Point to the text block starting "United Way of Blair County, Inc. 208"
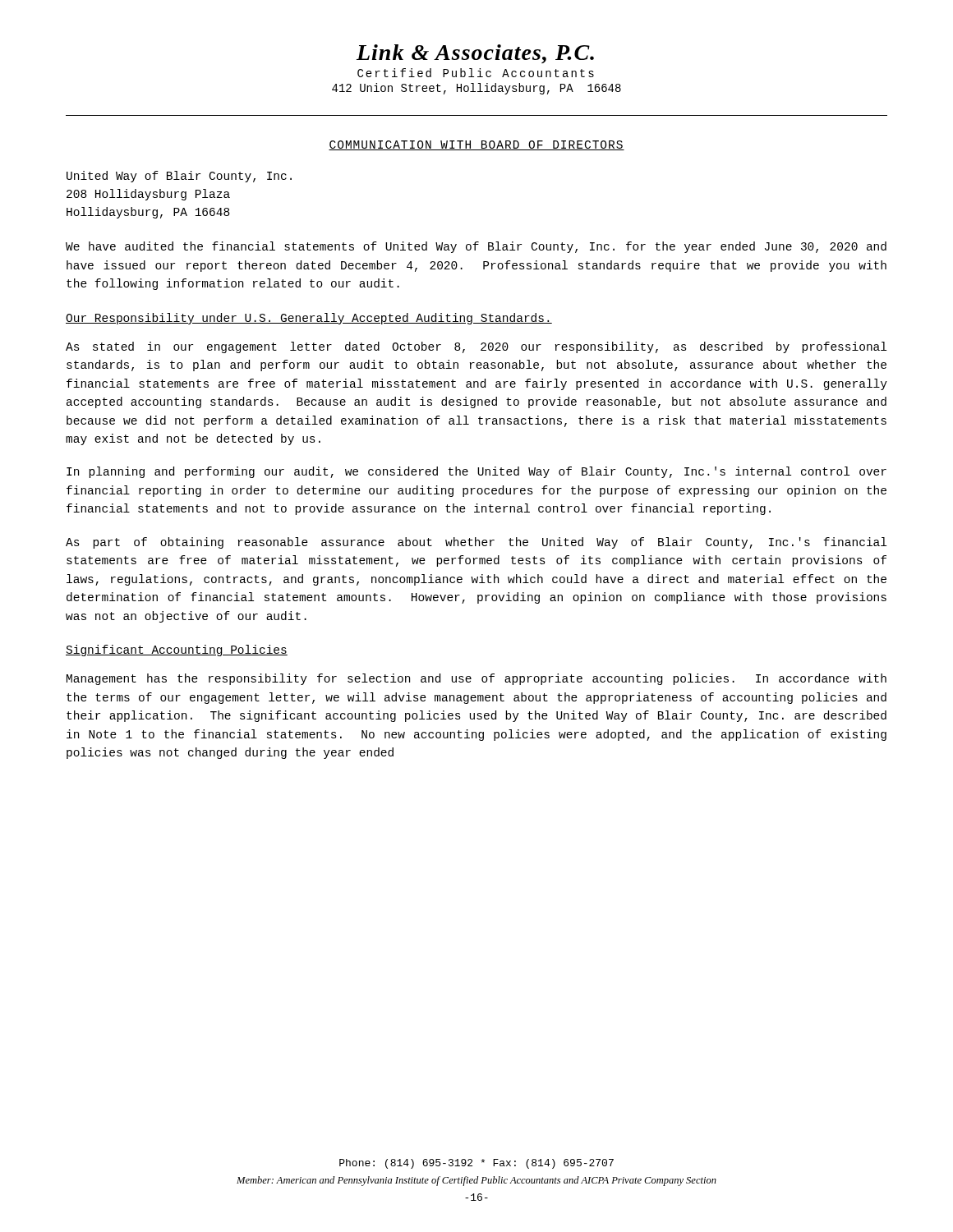 [180, 194]
